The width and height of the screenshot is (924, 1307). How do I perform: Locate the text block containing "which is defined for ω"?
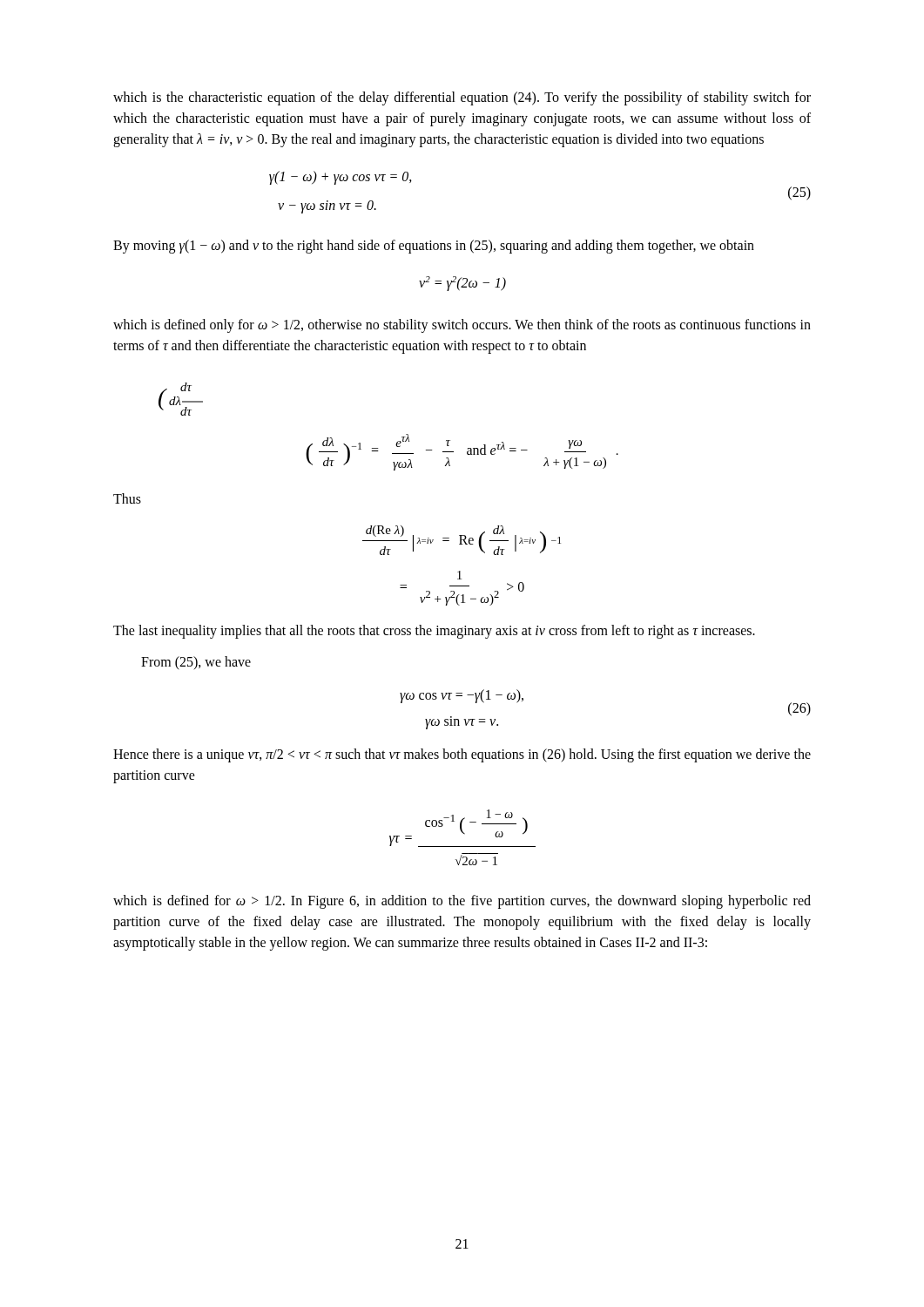coord(462,922)
